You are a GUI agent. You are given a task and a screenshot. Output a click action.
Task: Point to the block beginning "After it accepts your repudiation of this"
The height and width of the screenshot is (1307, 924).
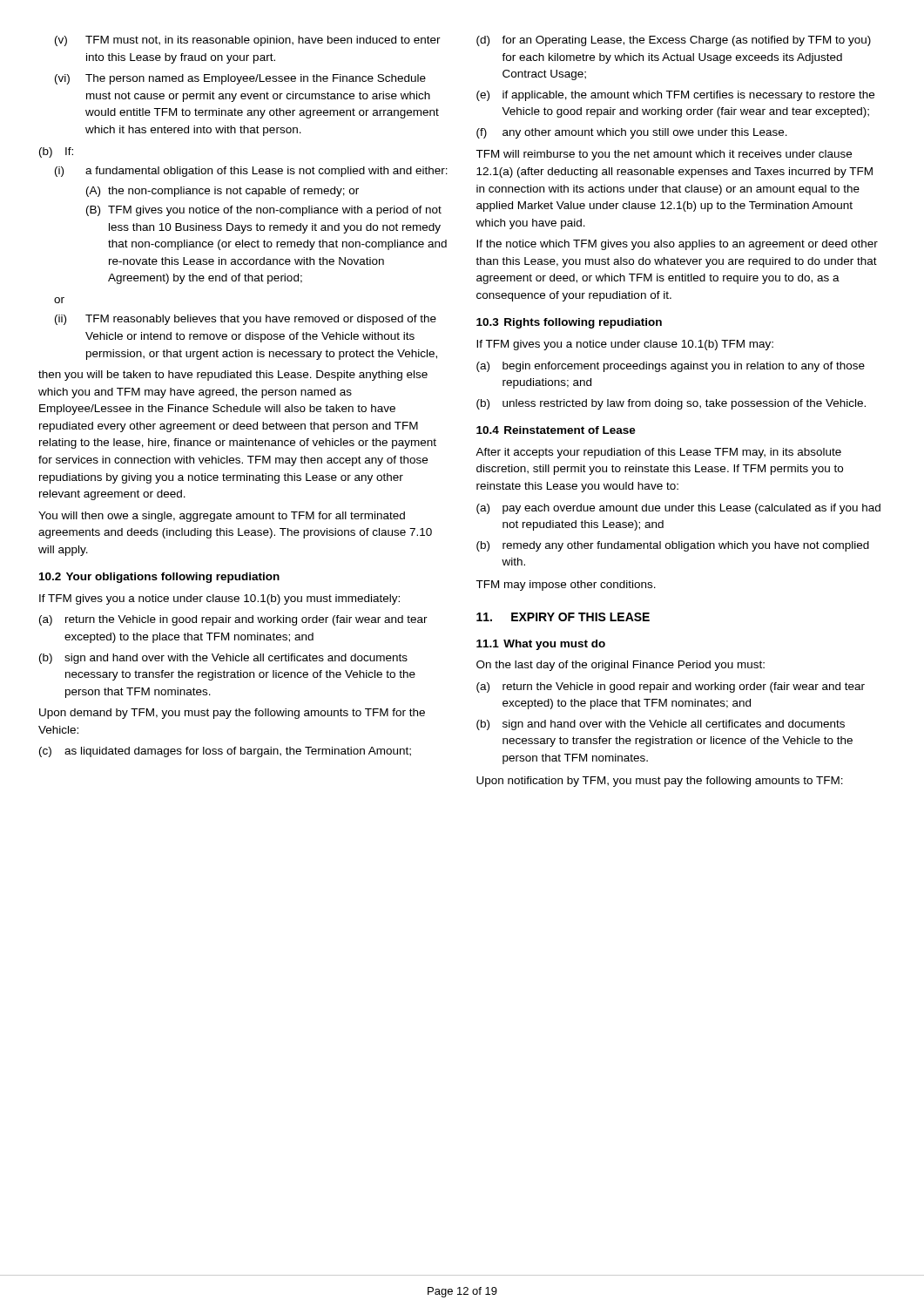660,469
